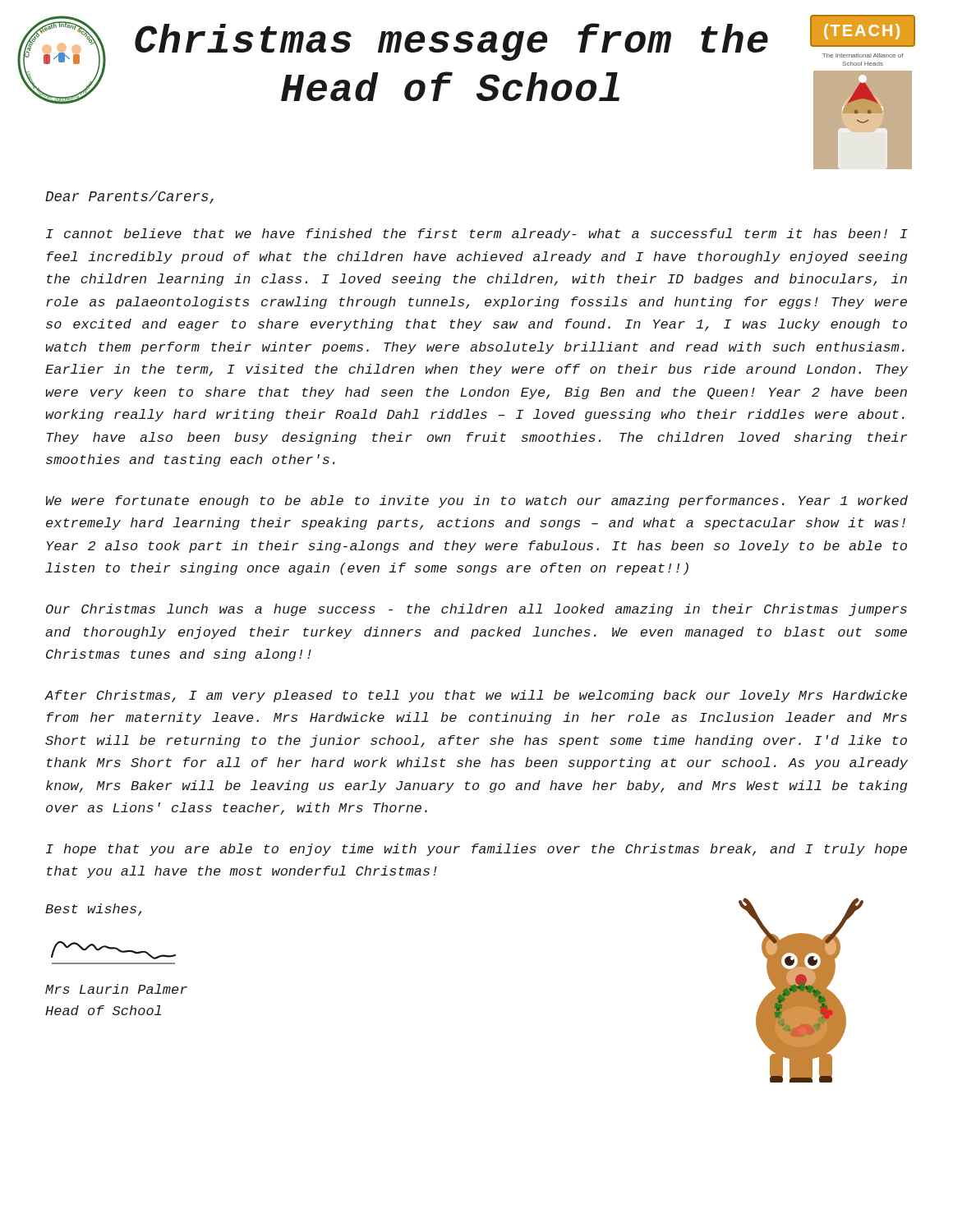Viewport: 953px width, 1232px height.
Task: Click on the text block that says "We were fortunate enough to be"
Action: click(x=476, y=535)
